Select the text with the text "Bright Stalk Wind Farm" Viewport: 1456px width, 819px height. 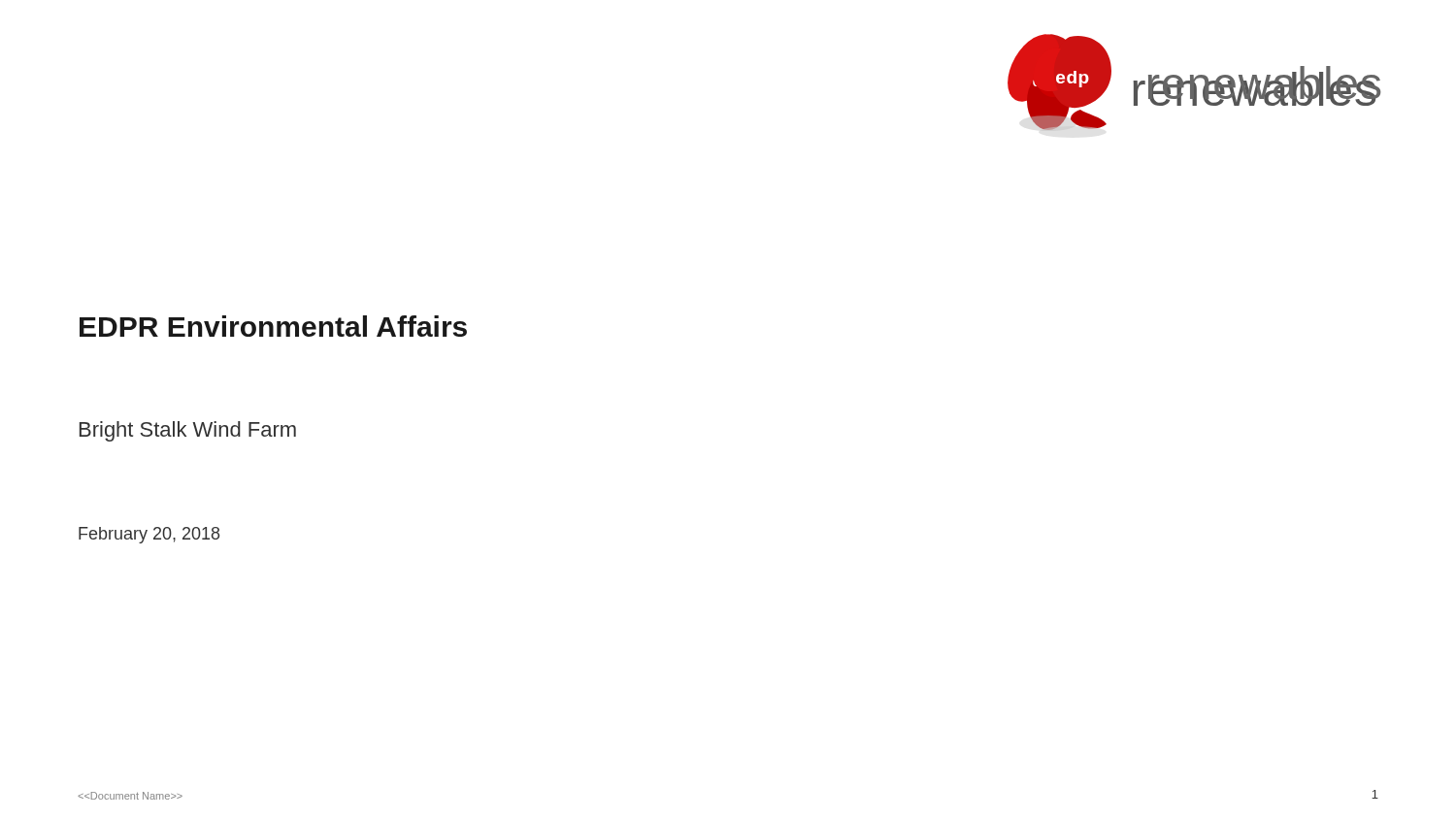coord(187,429)
